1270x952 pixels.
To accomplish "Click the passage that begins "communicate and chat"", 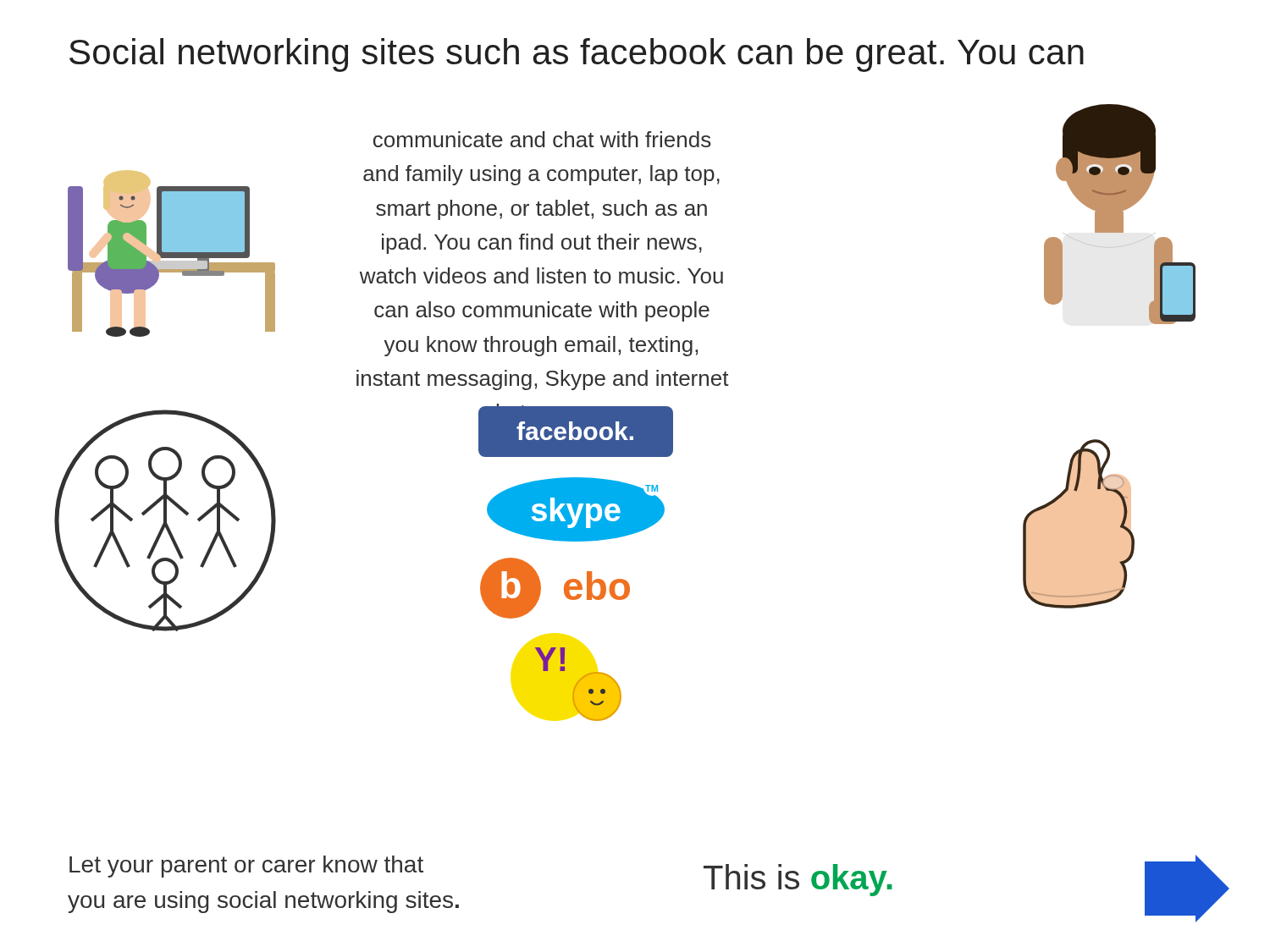I will coord(542,276).
